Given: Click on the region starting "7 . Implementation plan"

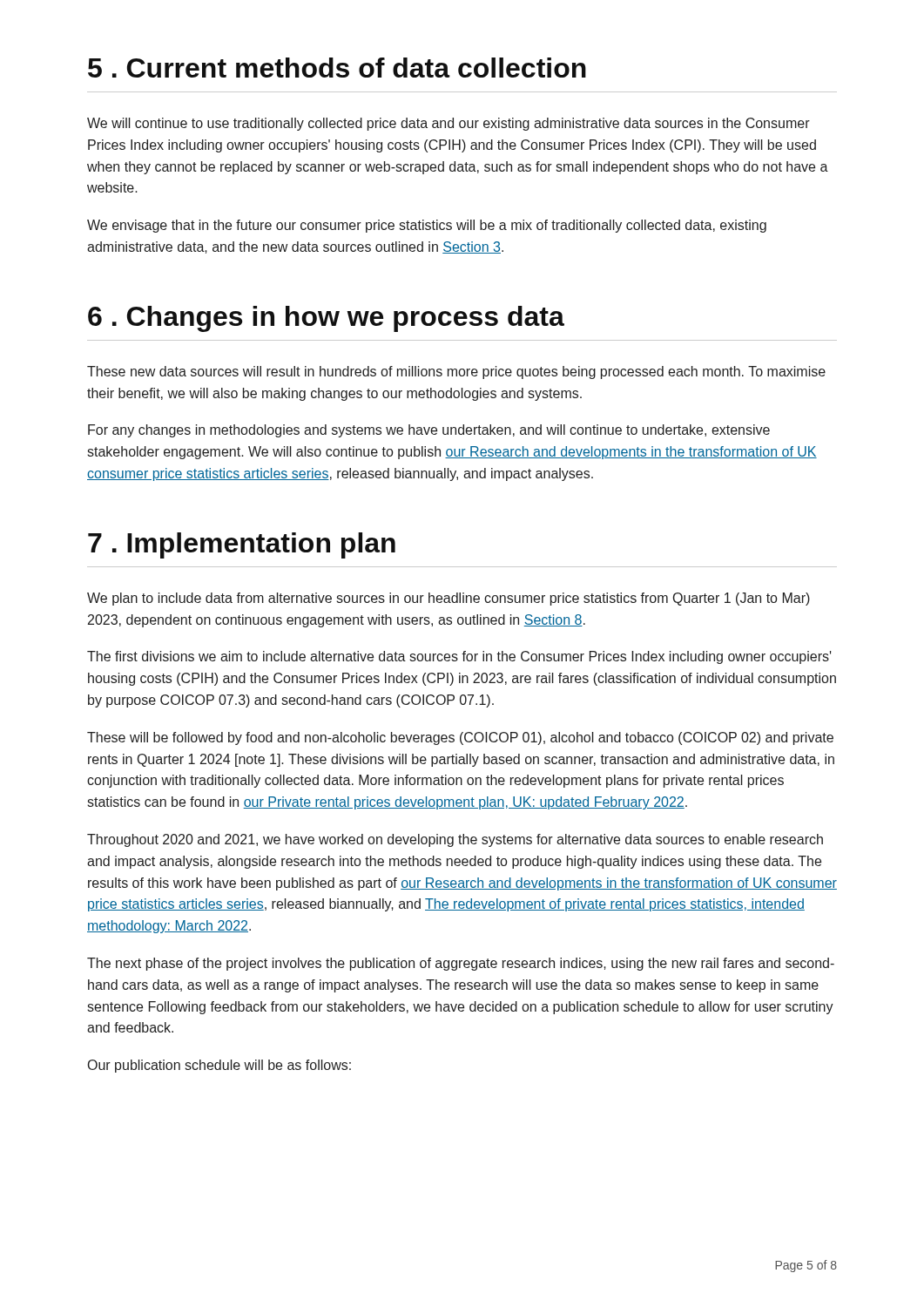Looking at the screenshot, I should tap(242, 545).
